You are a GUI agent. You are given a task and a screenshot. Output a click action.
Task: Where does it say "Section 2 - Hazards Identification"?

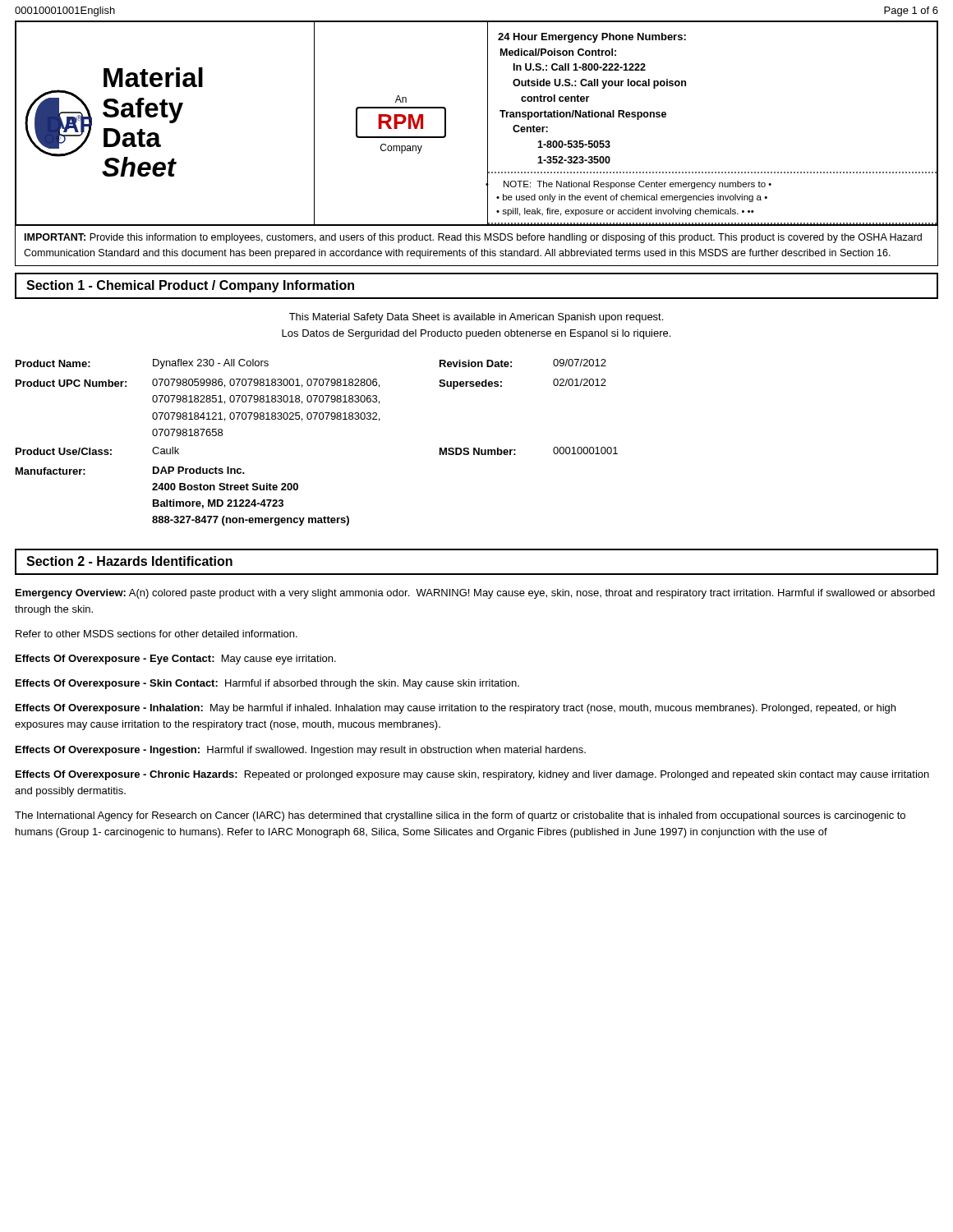tap(130, 561)
